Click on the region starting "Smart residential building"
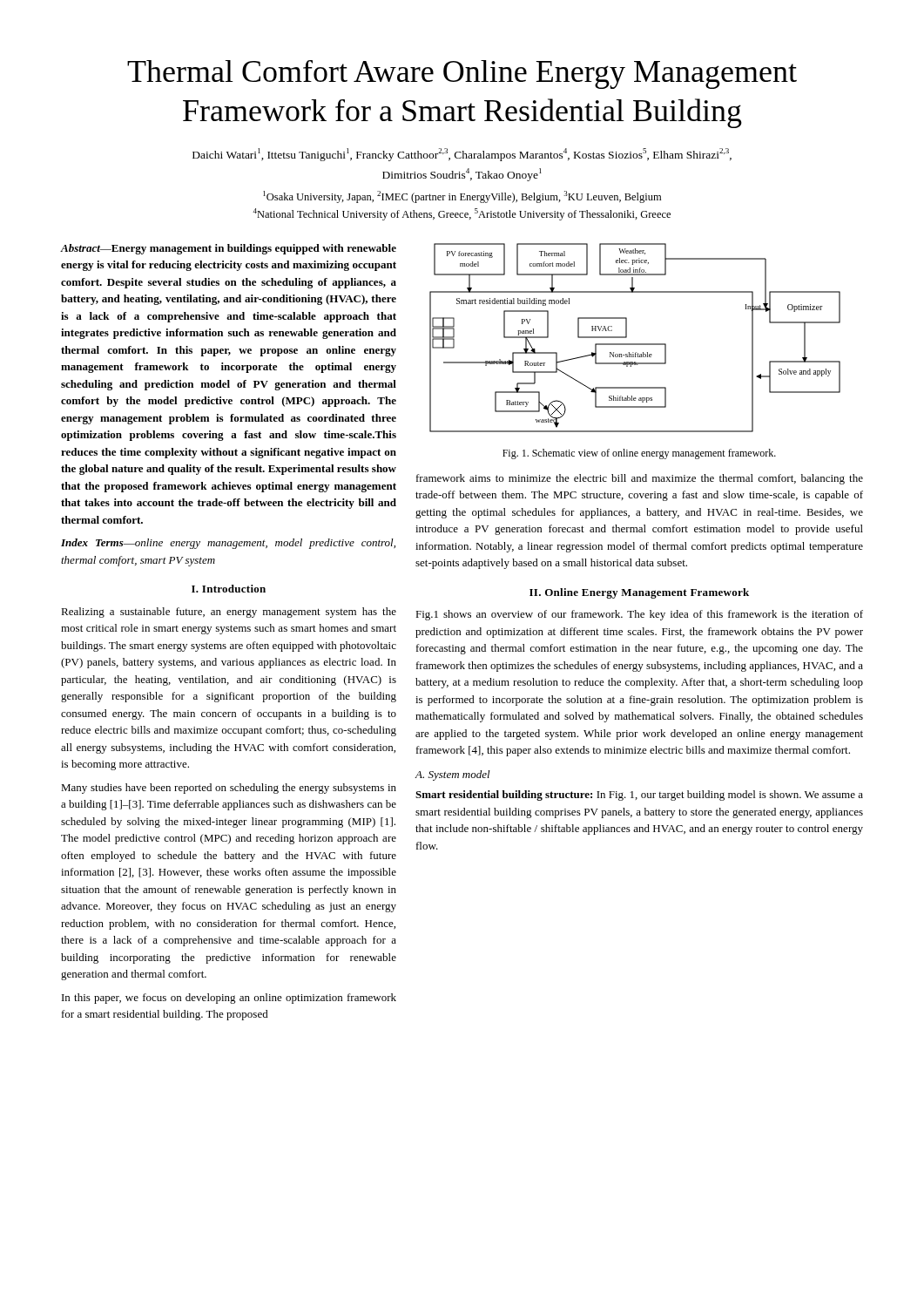The image size is (924, 1307). click(x=639, y=820)
